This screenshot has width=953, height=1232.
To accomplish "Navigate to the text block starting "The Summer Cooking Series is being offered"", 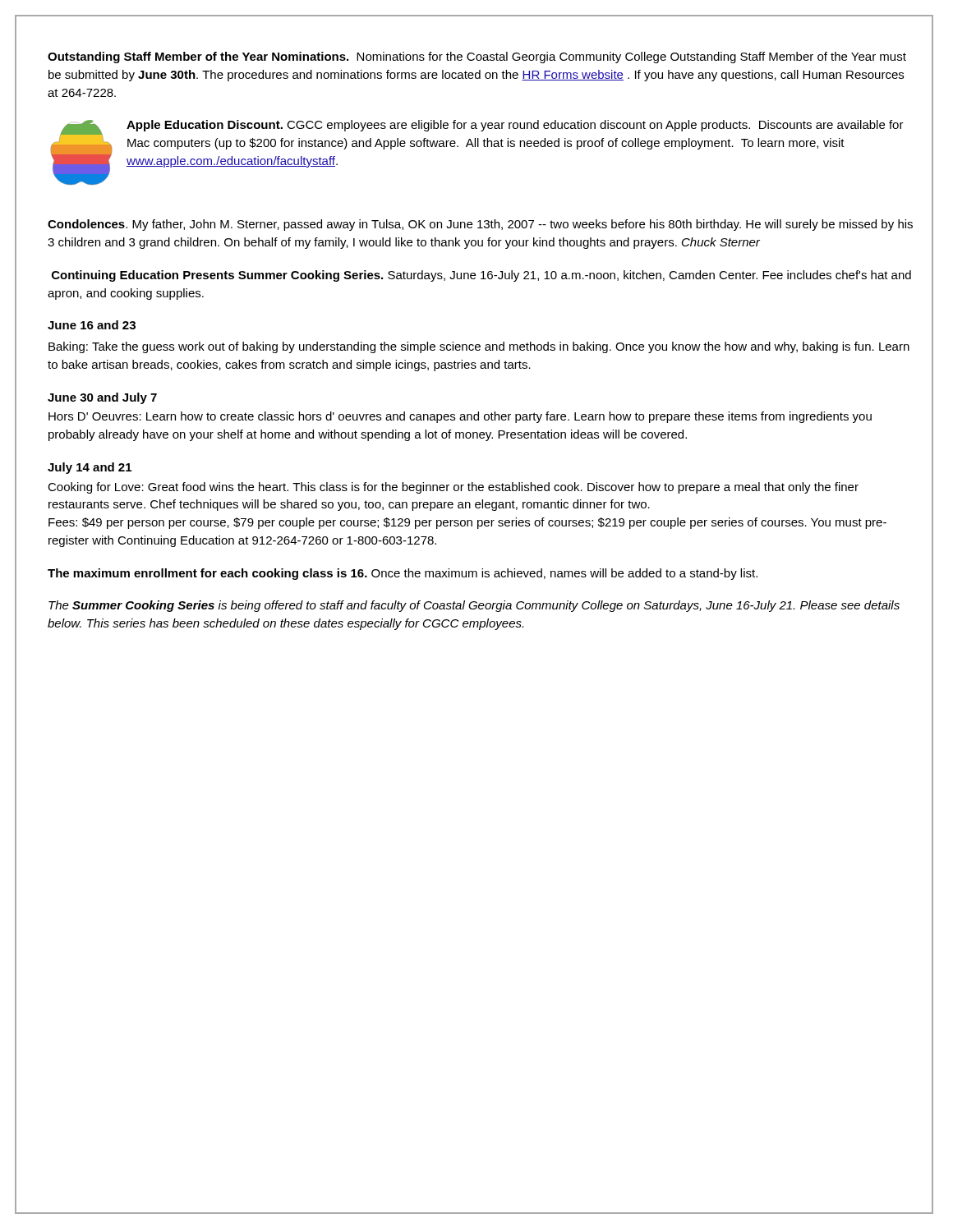I will pyautogui.click(x=482, y=614).
